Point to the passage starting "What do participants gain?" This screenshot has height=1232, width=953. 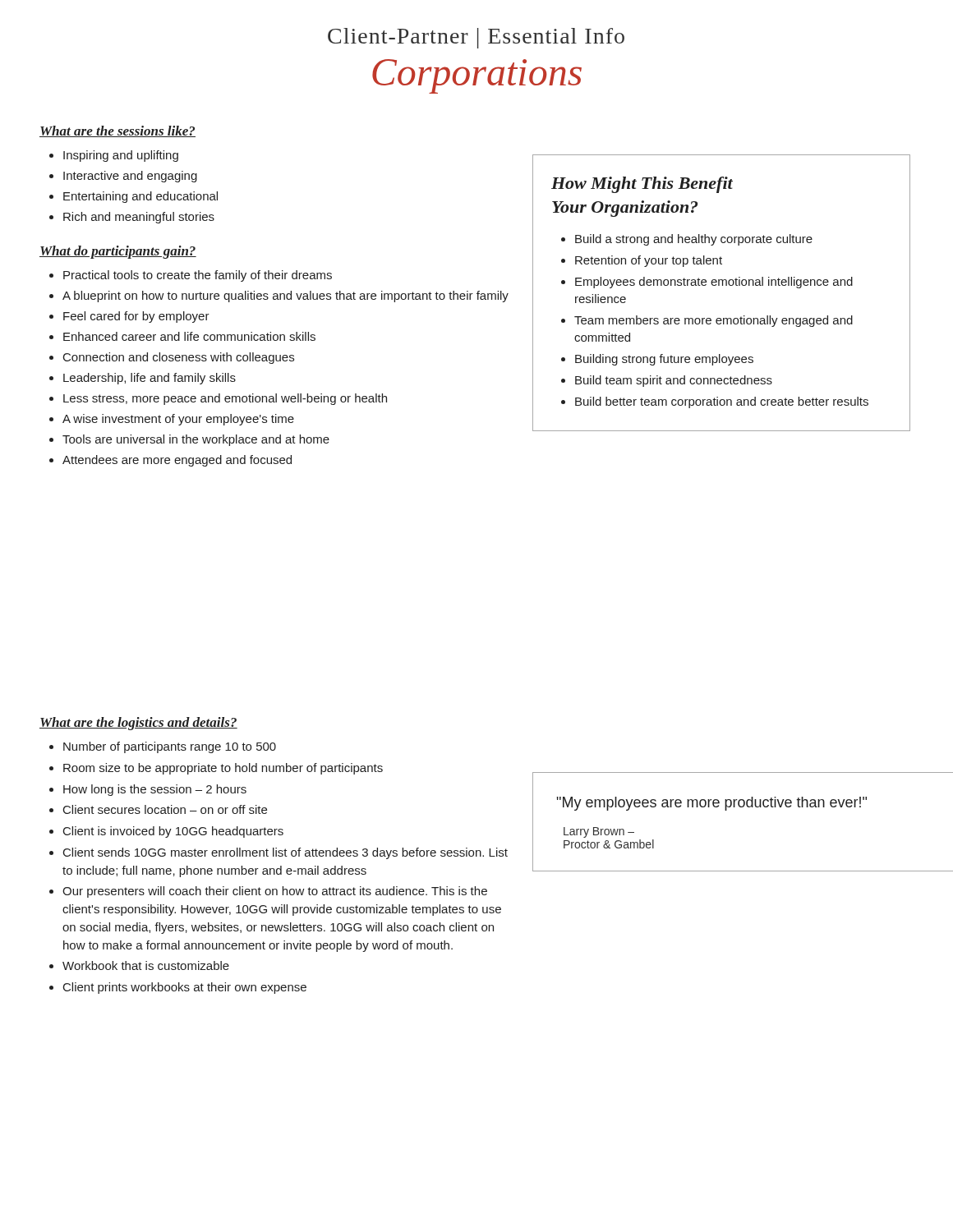click(x=118, y=252)
